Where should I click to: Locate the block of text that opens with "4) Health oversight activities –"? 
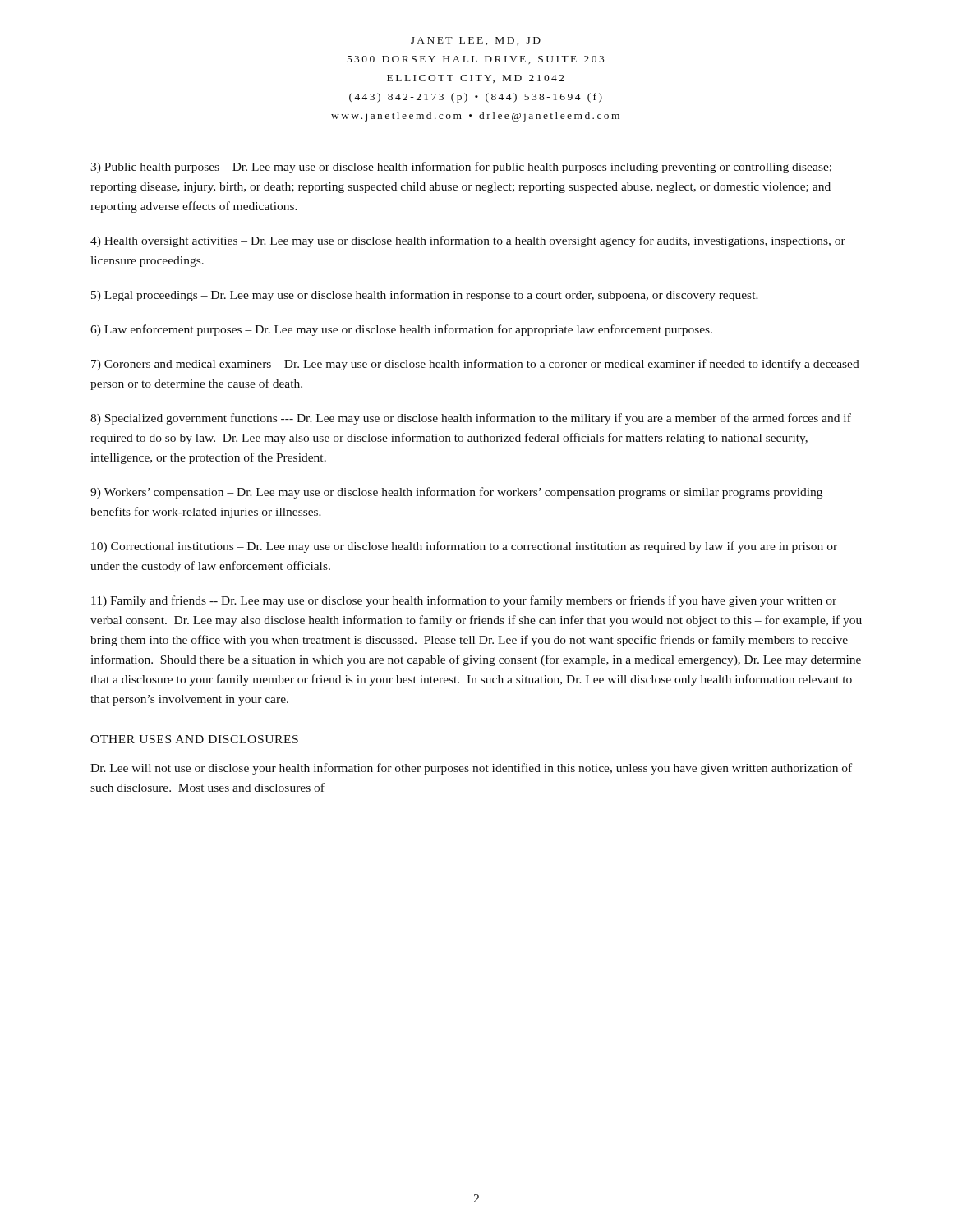(468, 250)
